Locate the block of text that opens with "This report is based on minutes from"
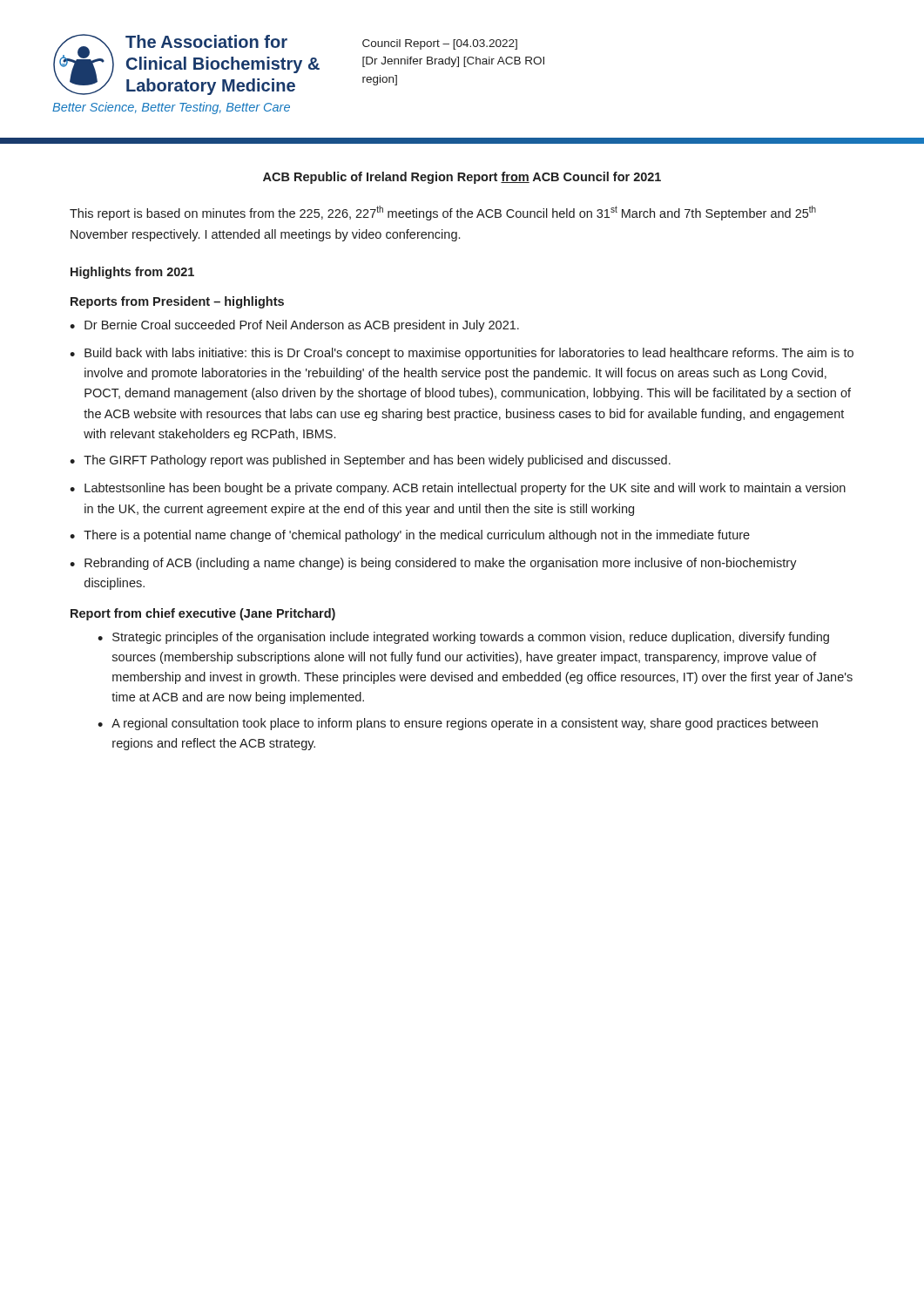Viewport: 924px width, 1307px height. pos(443,223)
